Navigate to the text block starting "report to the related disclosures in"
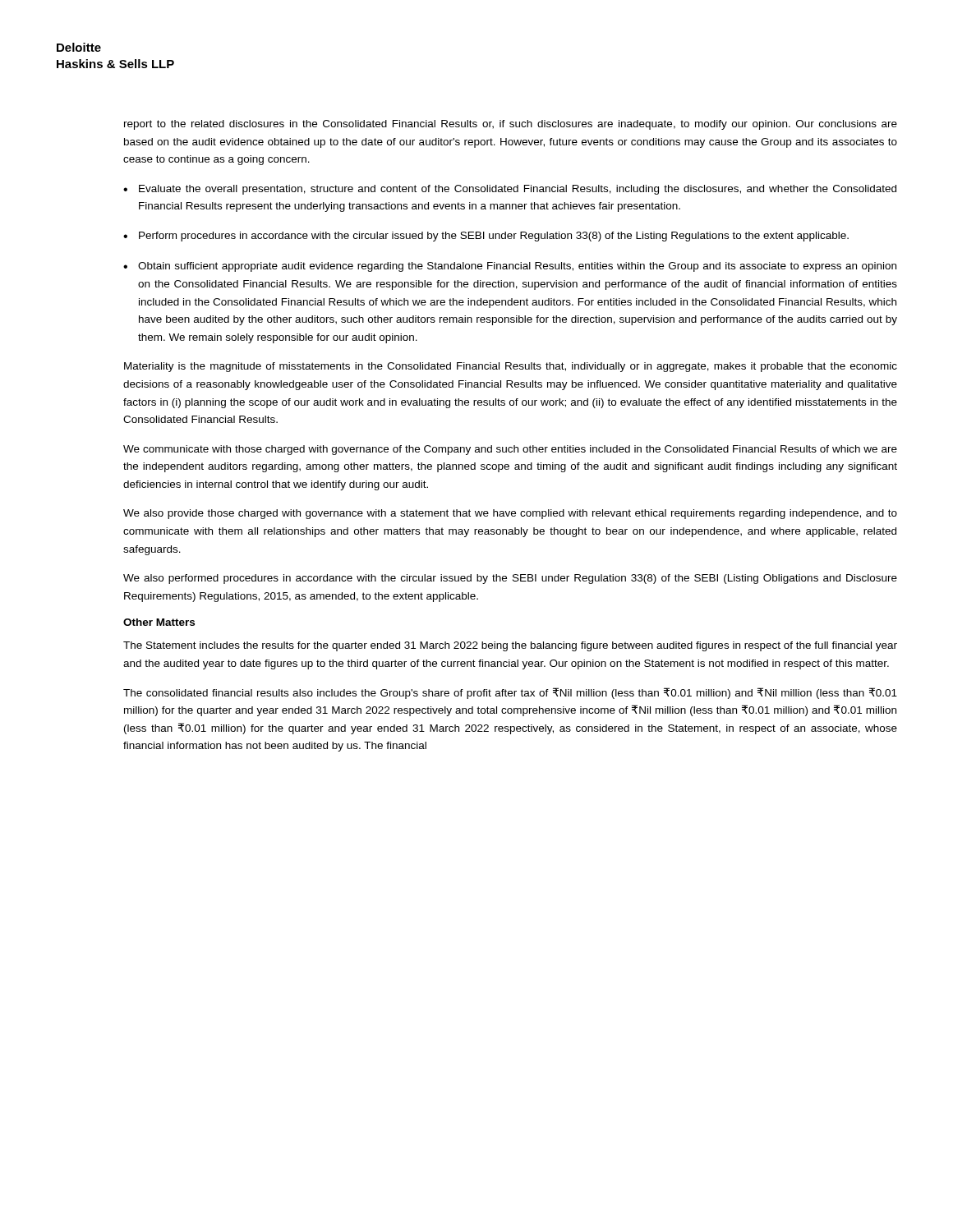953x1232 pixels. 510,141
